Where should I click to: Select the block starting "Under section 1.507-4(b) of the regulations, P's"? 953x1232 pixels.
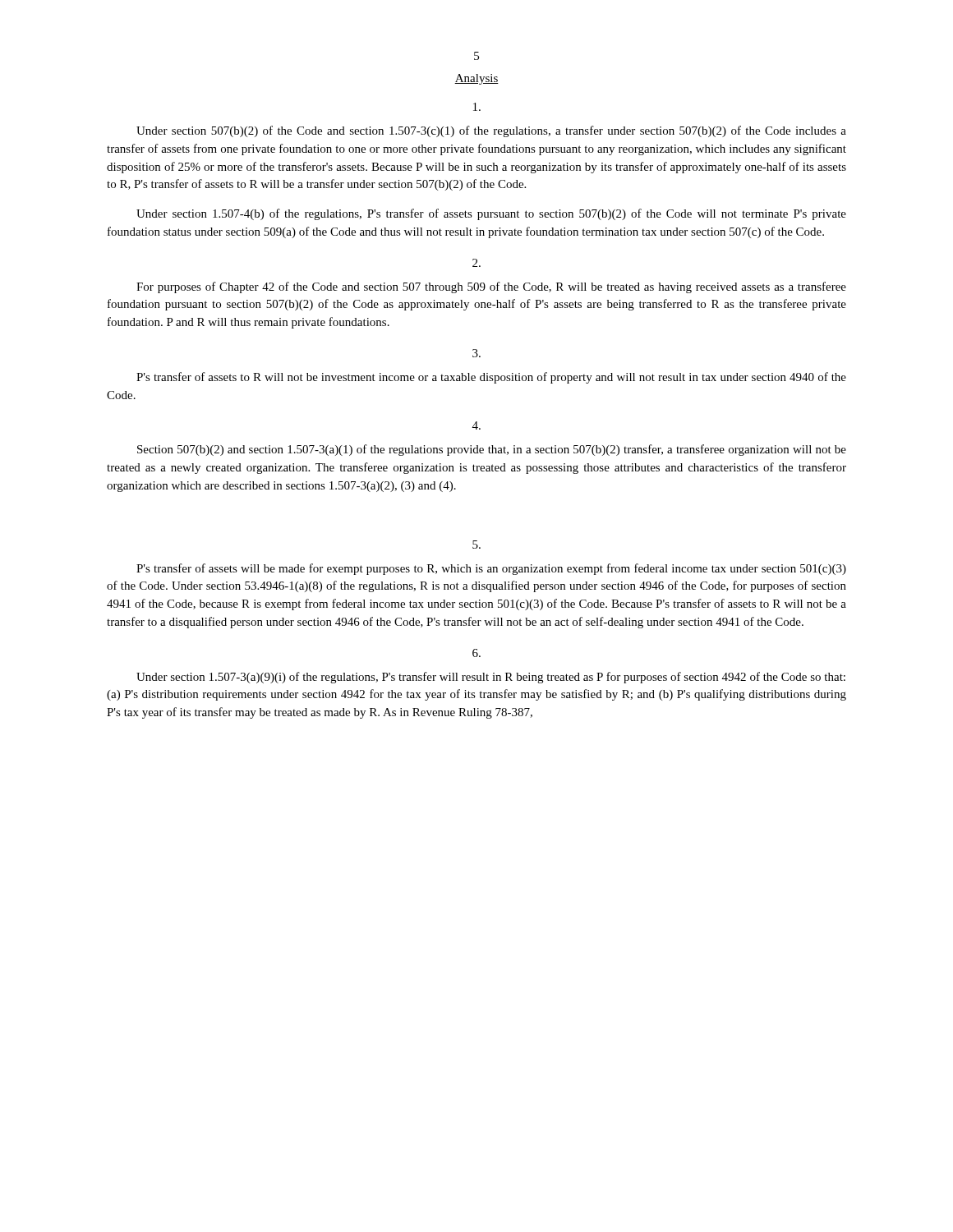click(476, 222)
